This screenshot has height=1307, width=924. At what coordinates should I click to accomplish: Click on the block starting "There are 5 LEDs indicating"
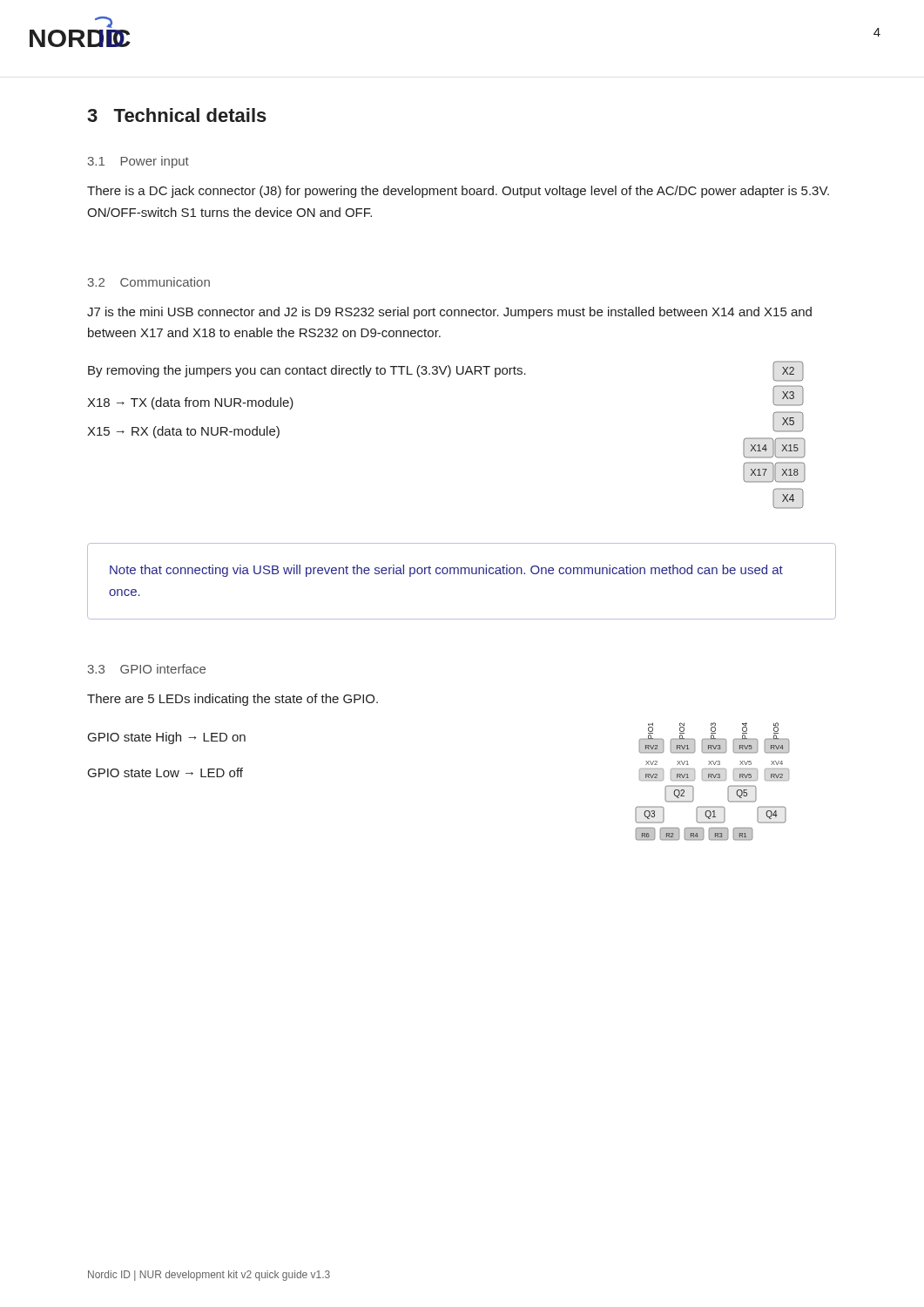point(233,698)
